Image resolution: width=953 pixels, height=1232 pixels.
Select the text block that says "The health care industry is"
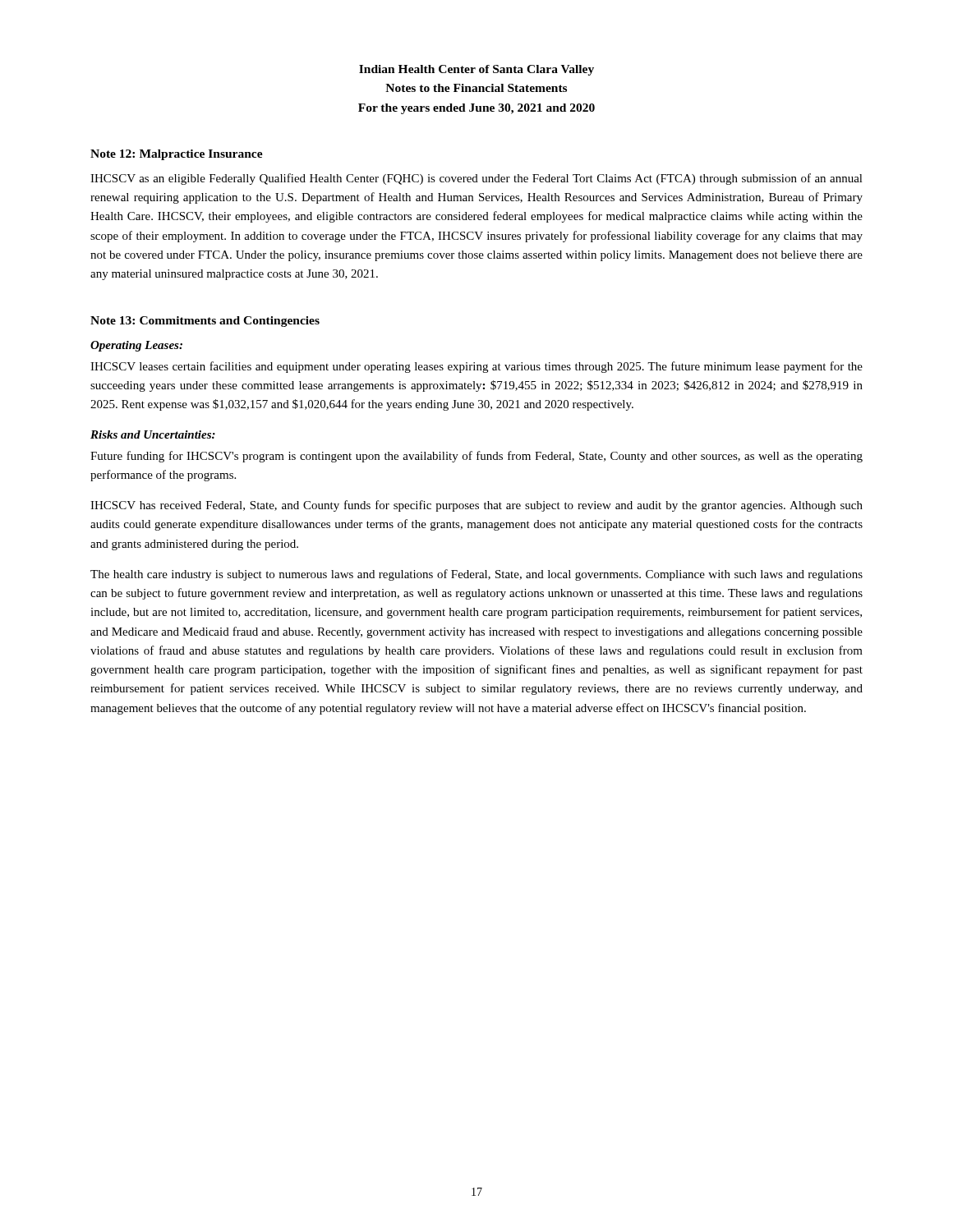click(x=476, y=641)
